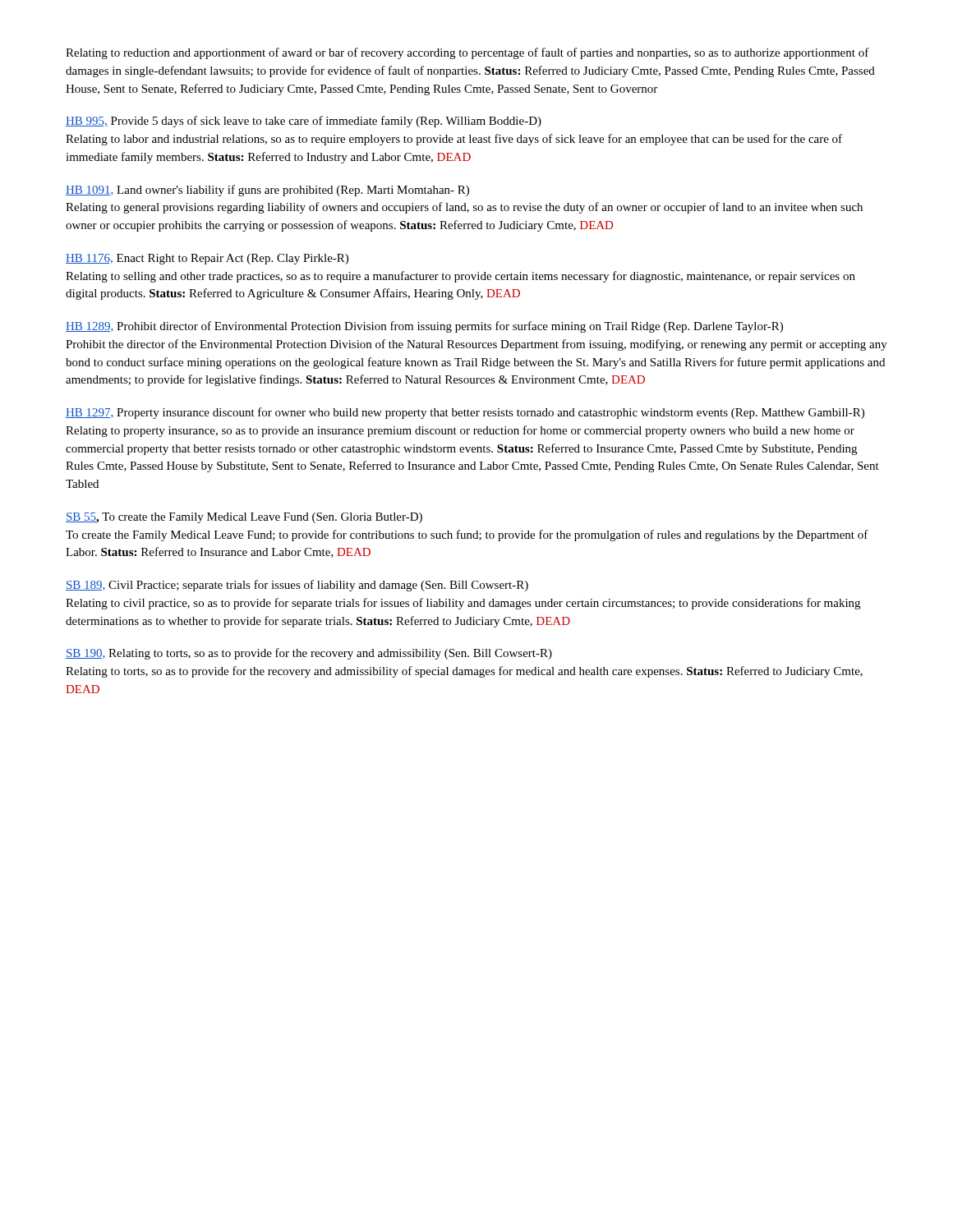Locate the block of text that opens with "SB 55, To create"

click(x=467, y=534)
